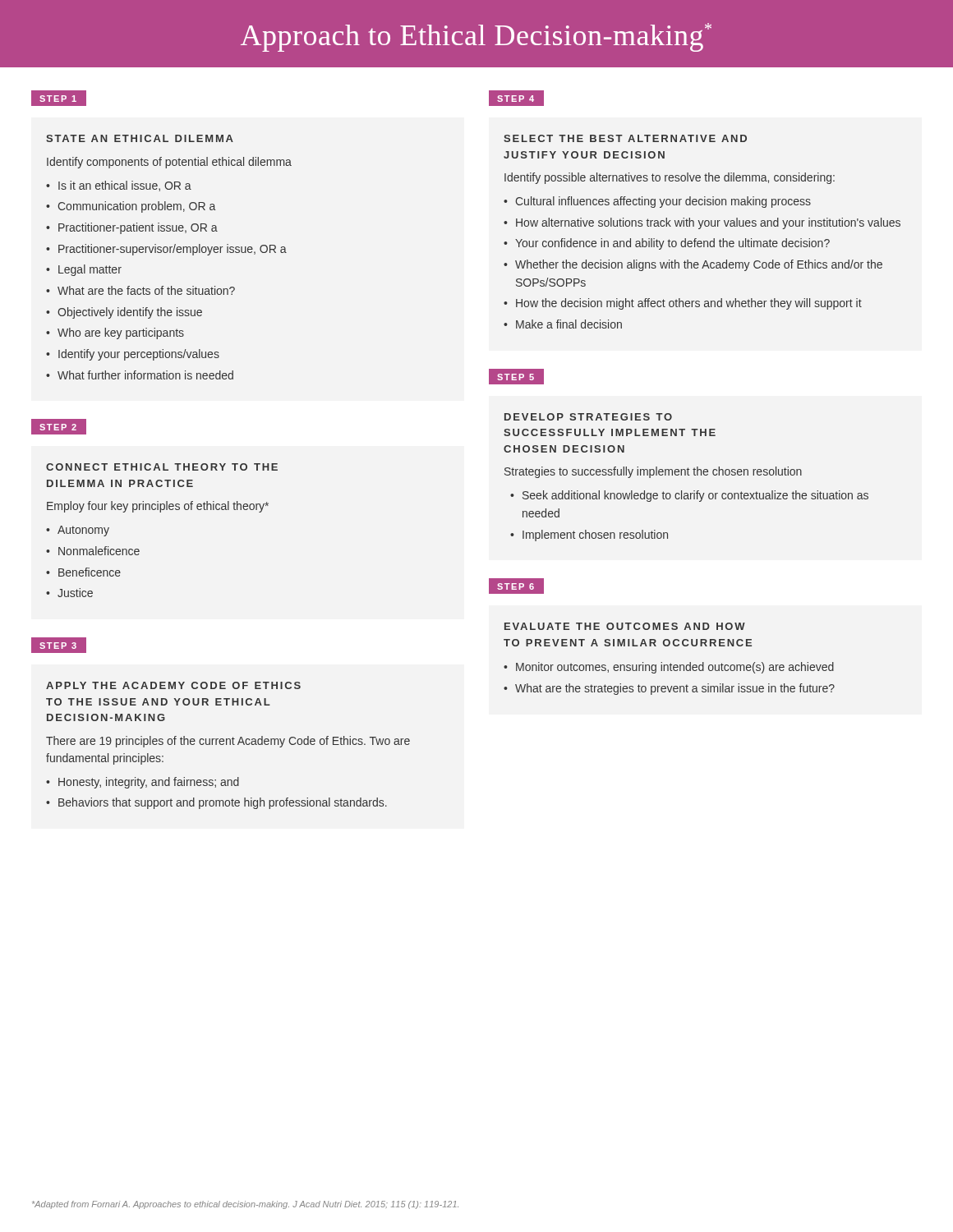The height and width of the screenshot is (1232, 953).
Task: Locate the text starting "•Make a final decision"
Action: (563, 325)
